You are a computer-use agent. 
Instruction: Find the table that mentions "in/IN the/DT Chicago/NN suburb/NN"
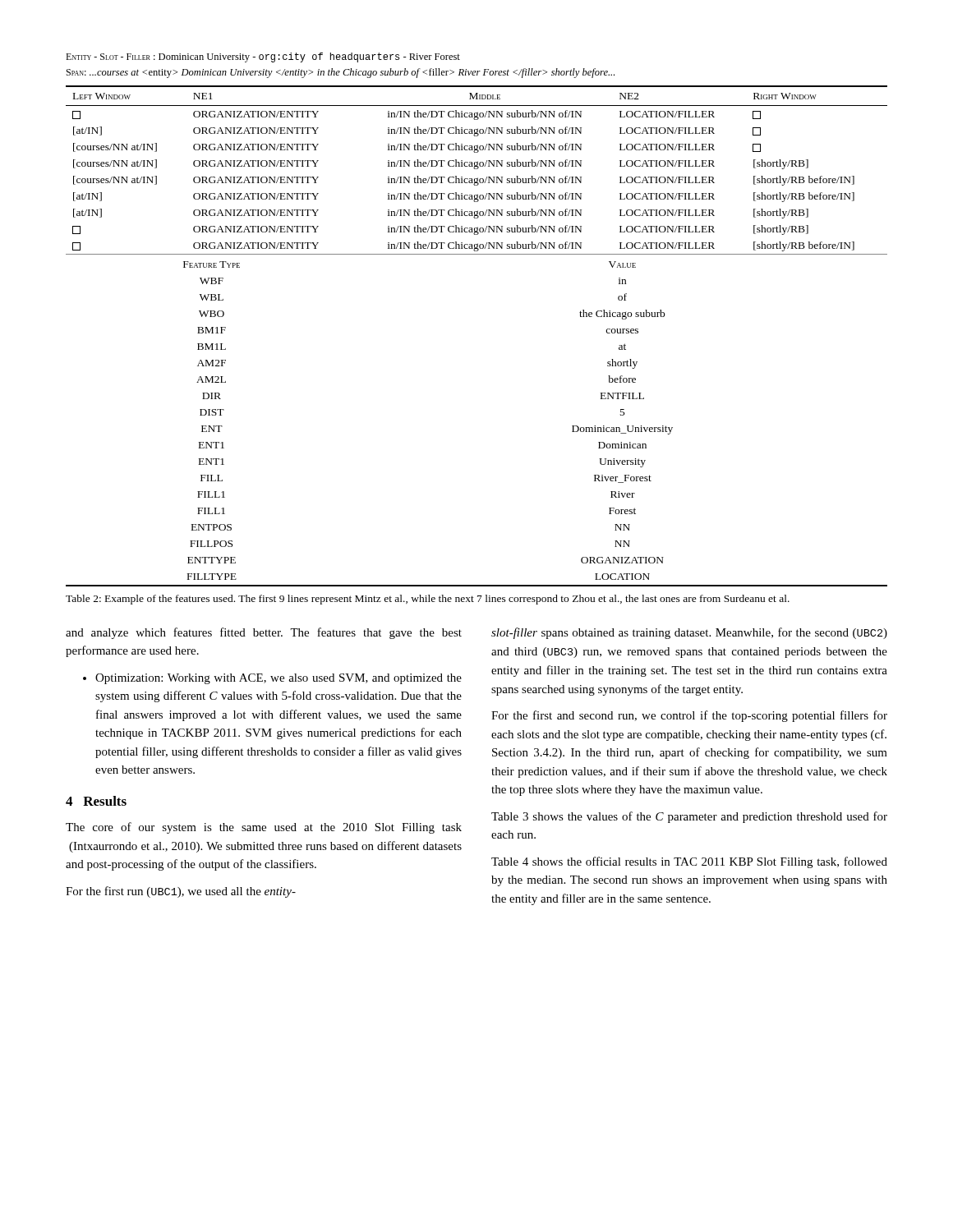[x=476, y=336]
